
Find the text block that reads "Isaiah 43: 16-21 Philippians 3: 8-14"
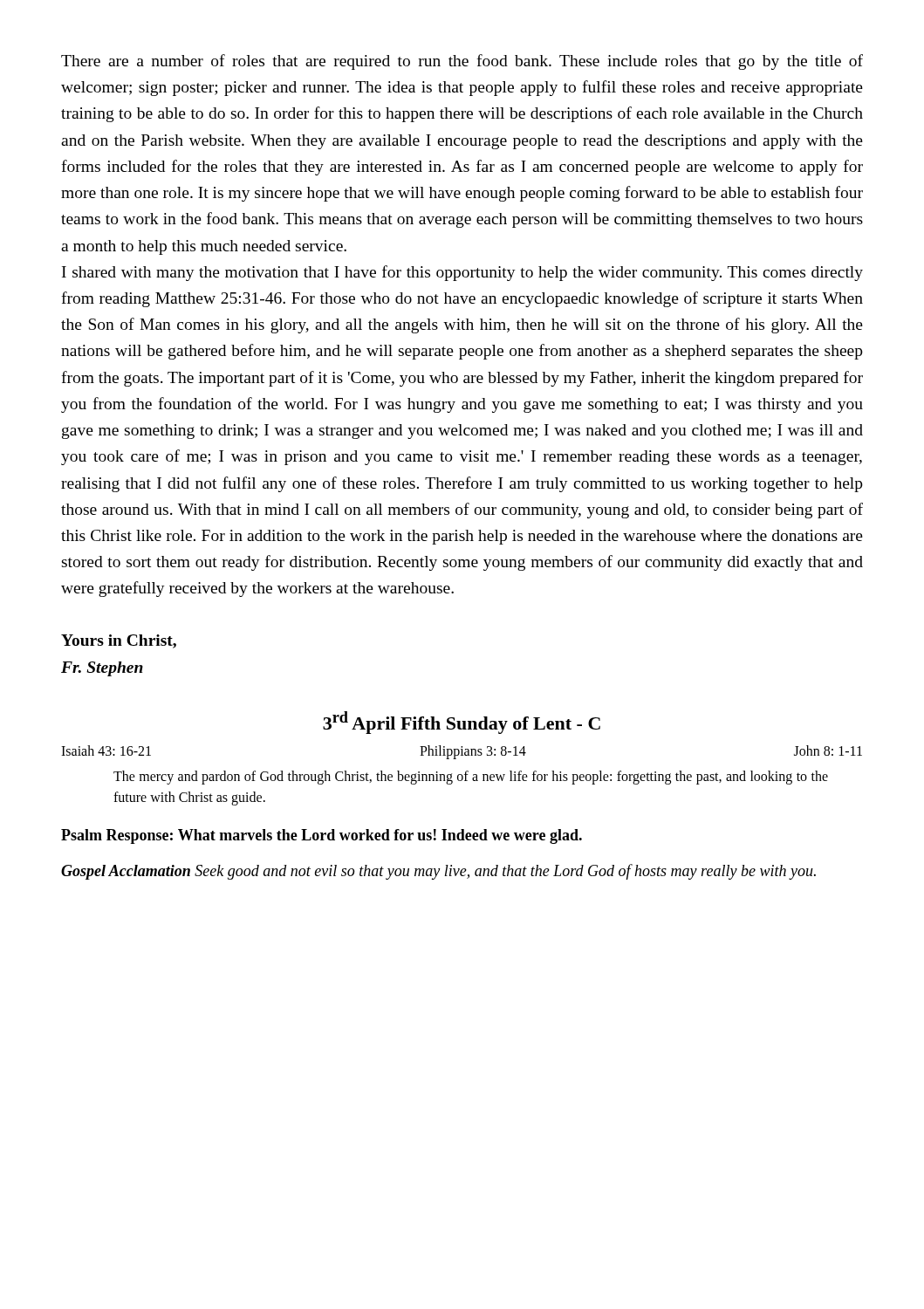pyautogui.click(x=462, y=752)
